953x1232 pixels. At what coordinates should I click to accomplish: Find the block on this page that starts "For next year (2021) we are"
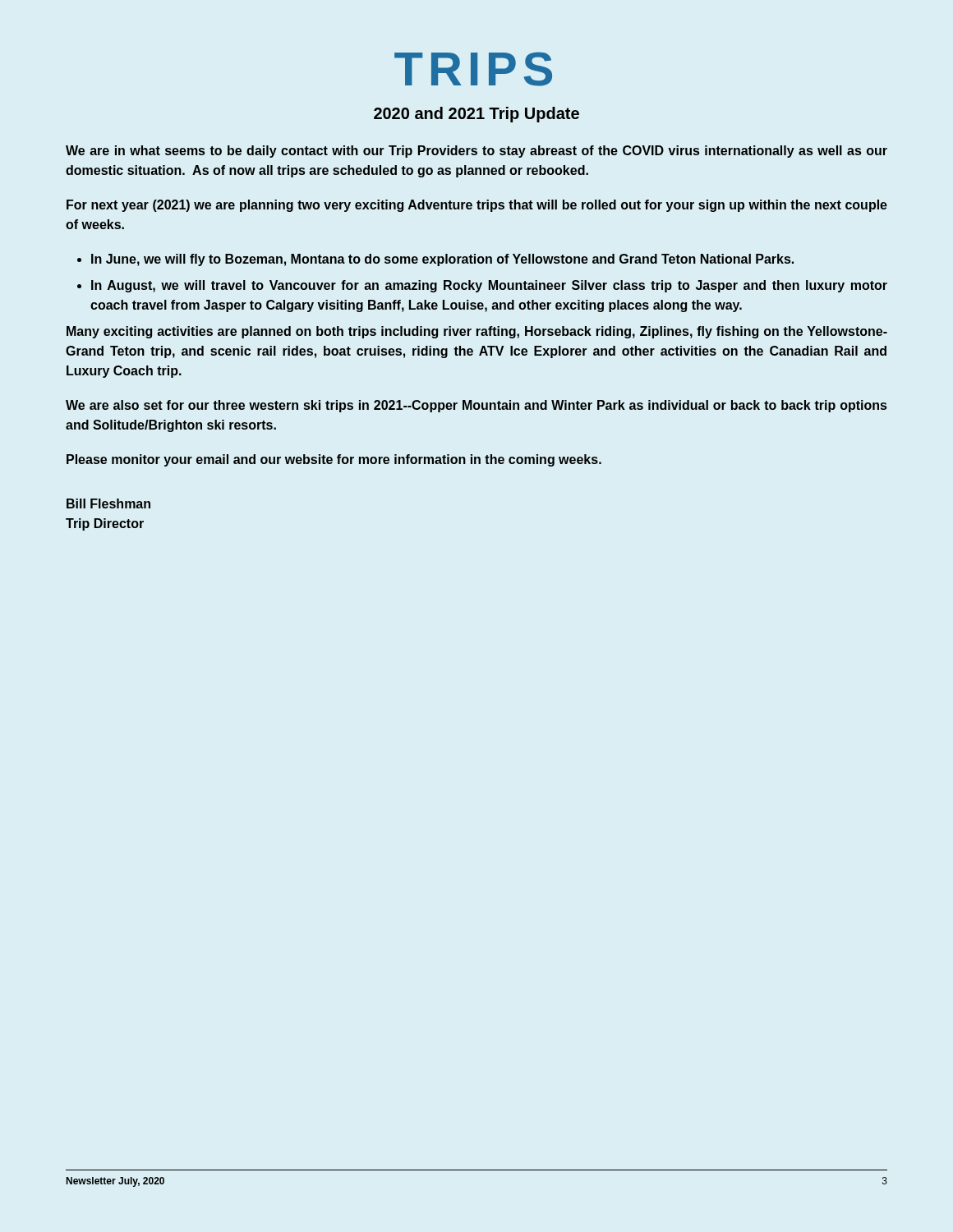[476, 215]
